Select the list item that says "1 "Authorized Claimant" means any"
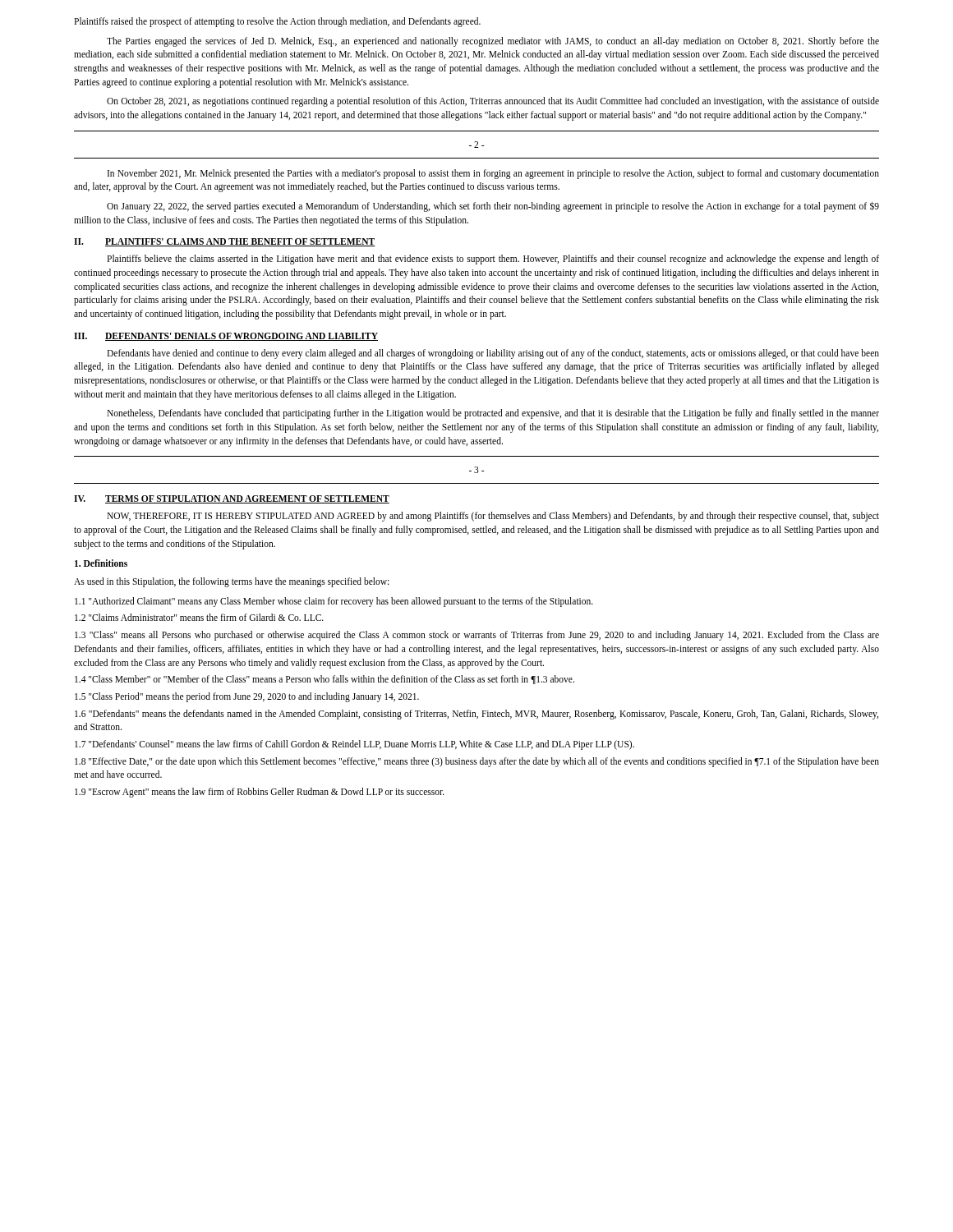This screenshot has height=1232, width=953. [476, 601]
